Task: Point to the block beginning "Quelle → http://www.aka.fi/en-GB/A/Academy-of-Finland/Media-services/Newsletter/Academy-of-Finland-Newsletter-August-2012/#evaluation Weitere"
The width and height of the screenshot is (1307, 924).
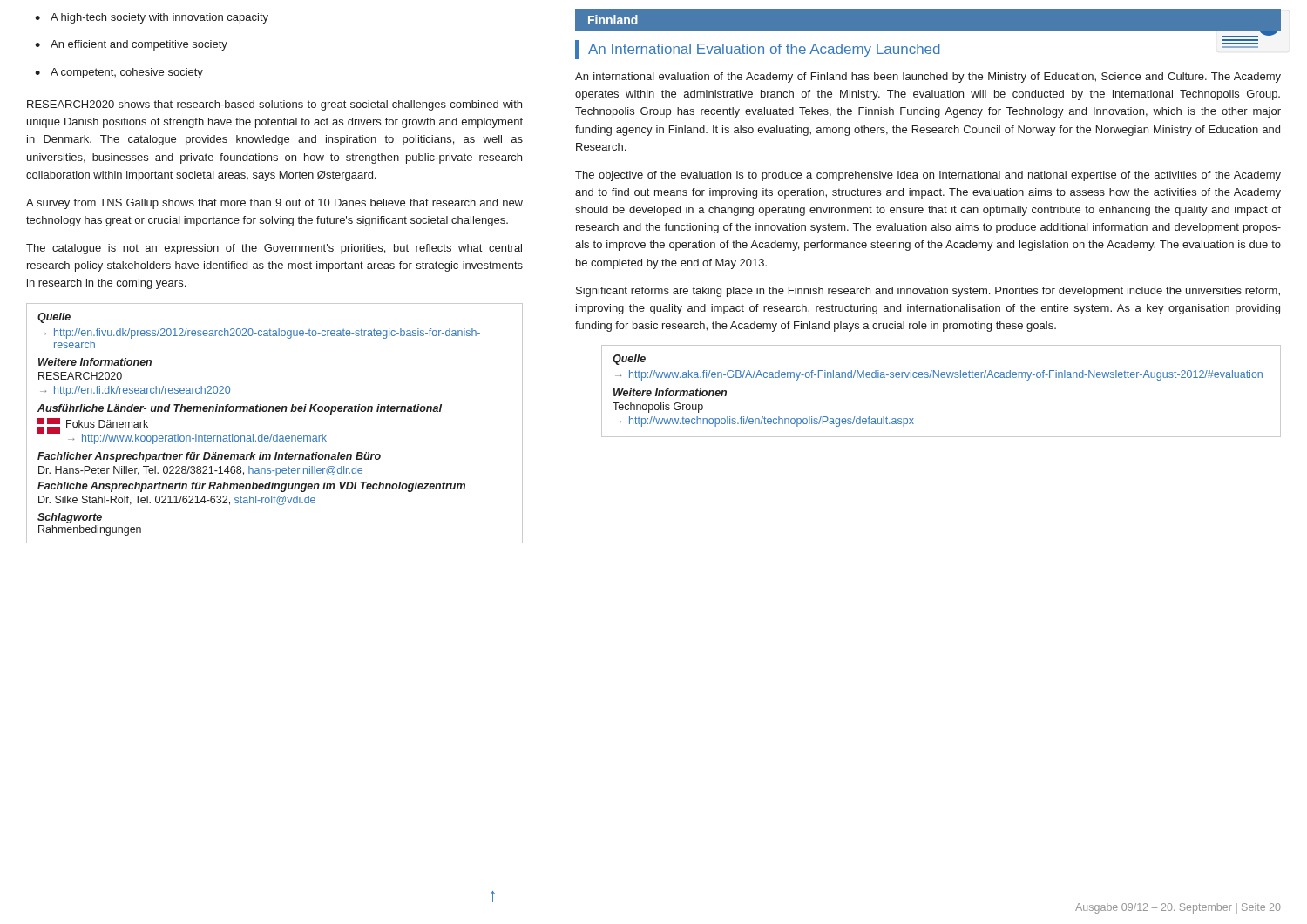Action: tap(629, 360)
